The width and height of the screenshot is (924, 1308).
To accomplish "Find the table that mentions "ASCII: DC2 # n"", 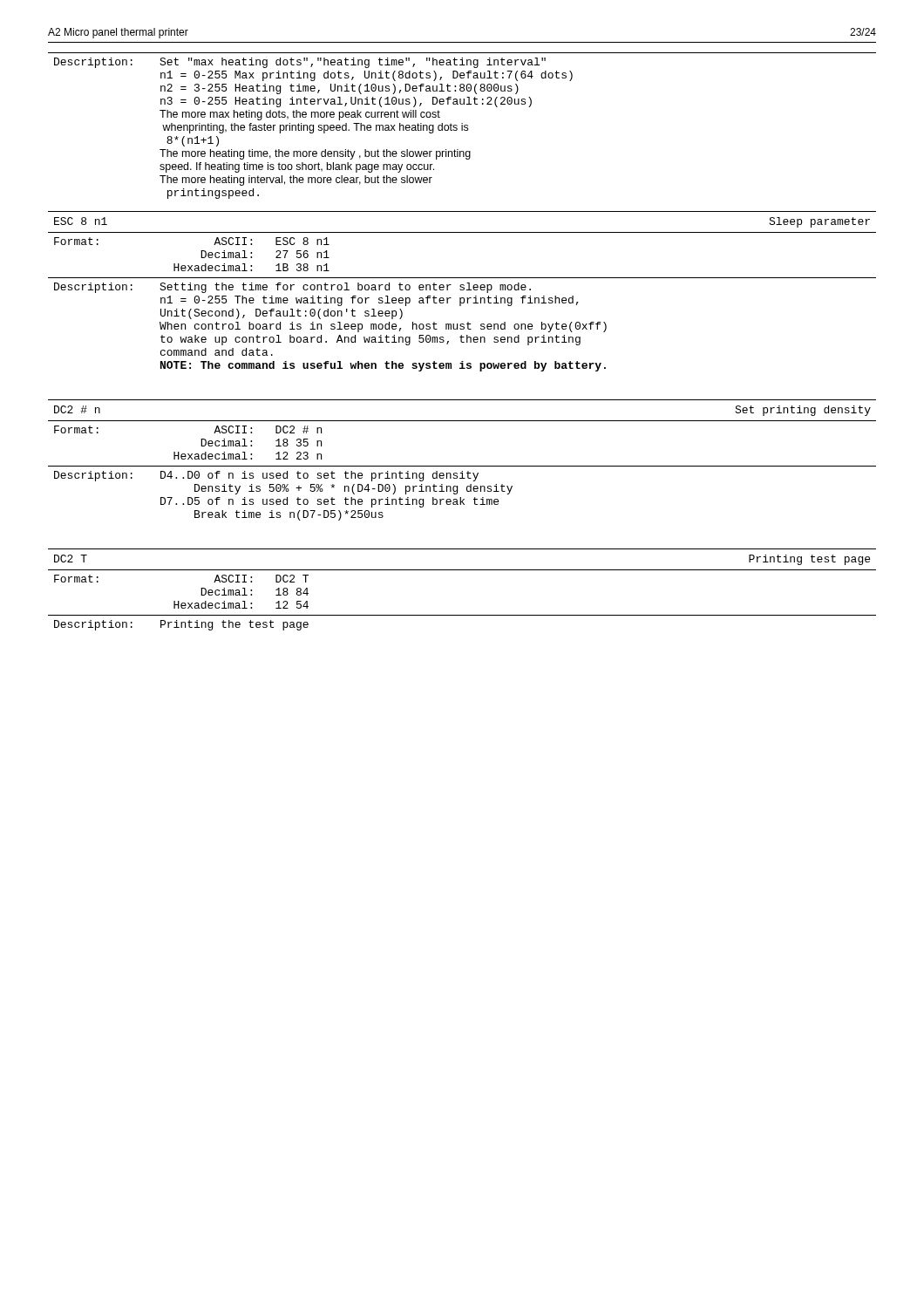I will 462,462.
